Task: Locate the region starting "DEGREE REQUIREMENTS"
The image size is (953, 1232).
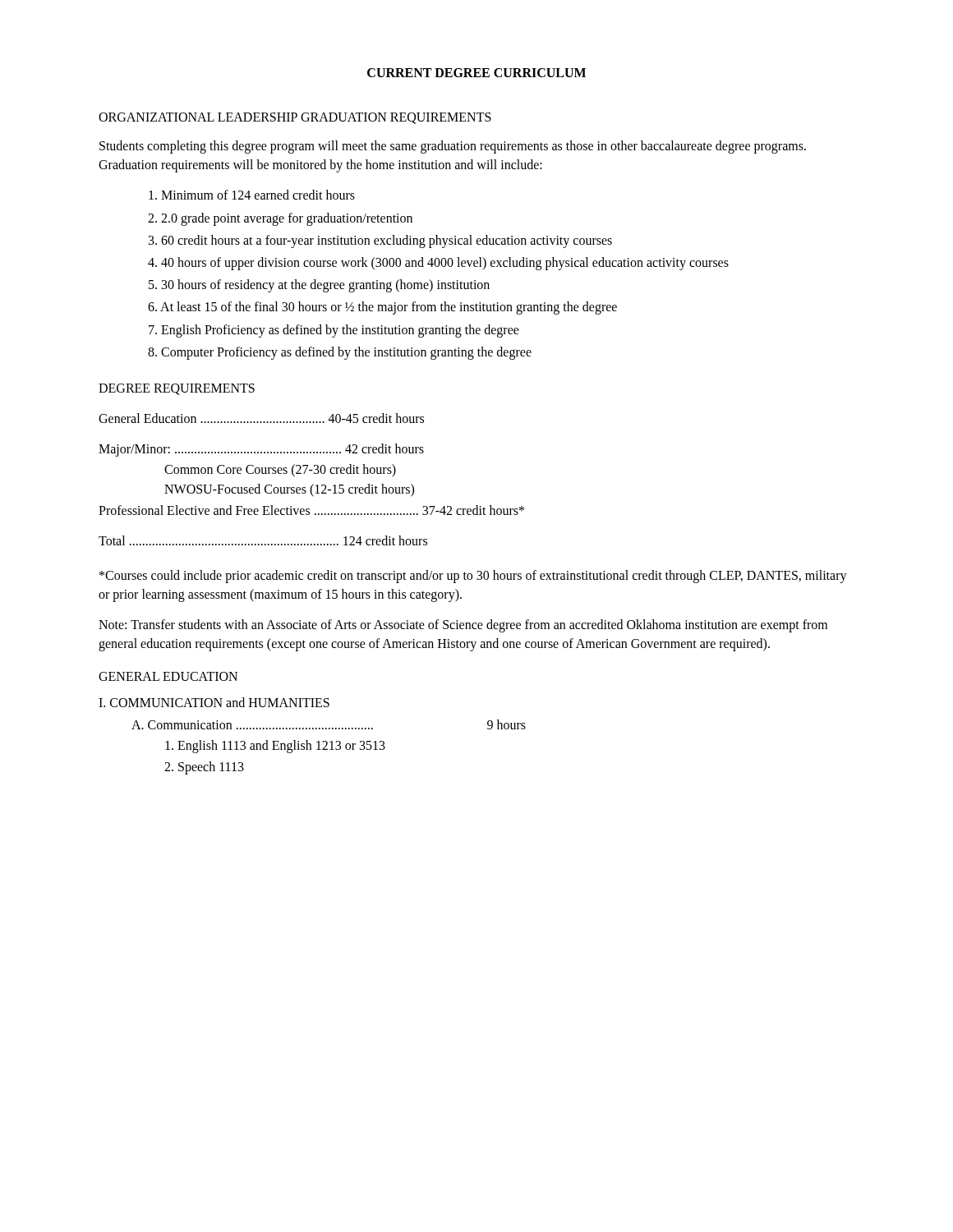Action: 177,388
